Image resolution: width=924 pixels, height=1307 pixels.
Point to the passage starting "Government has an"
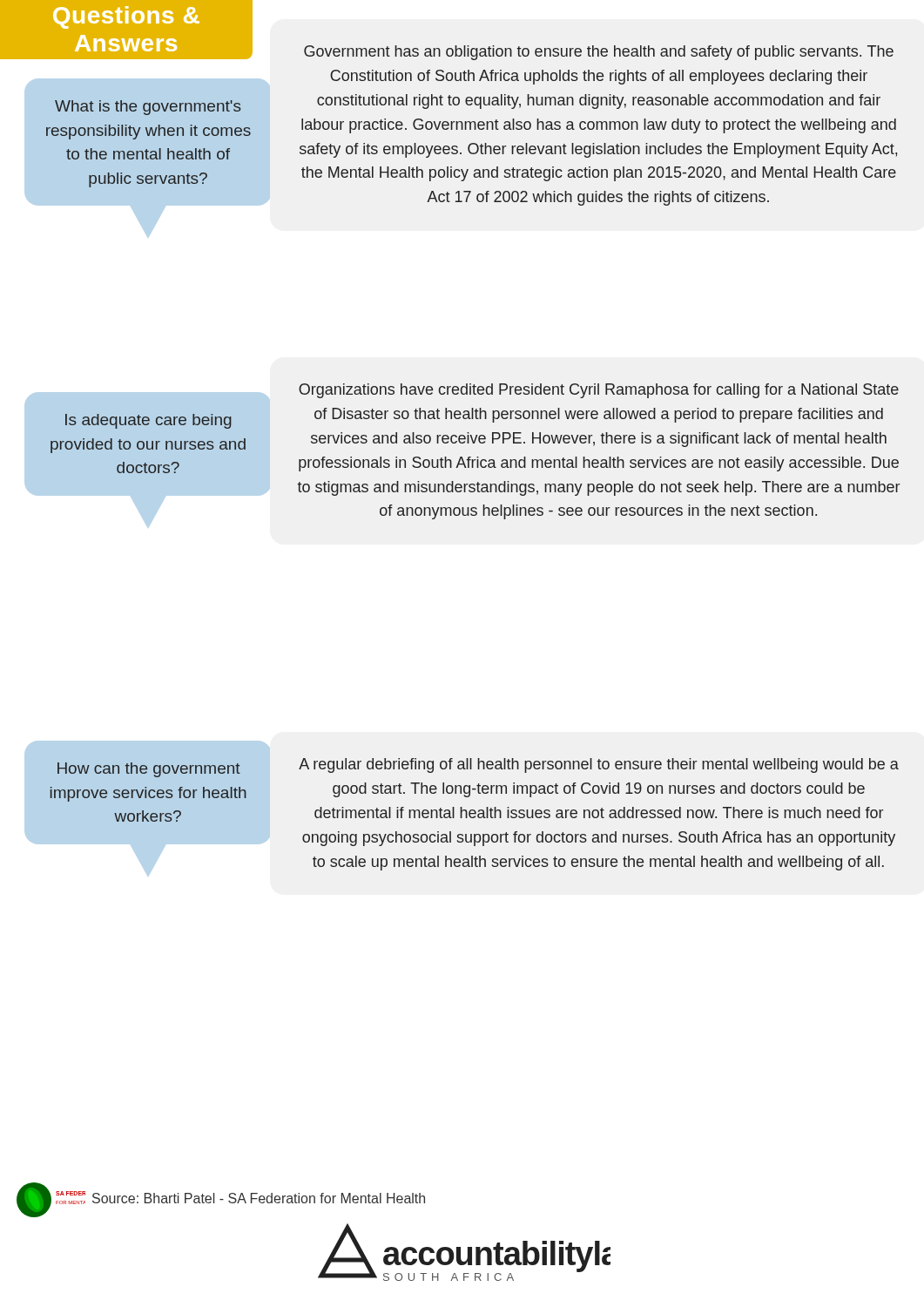tap(599, 124)
